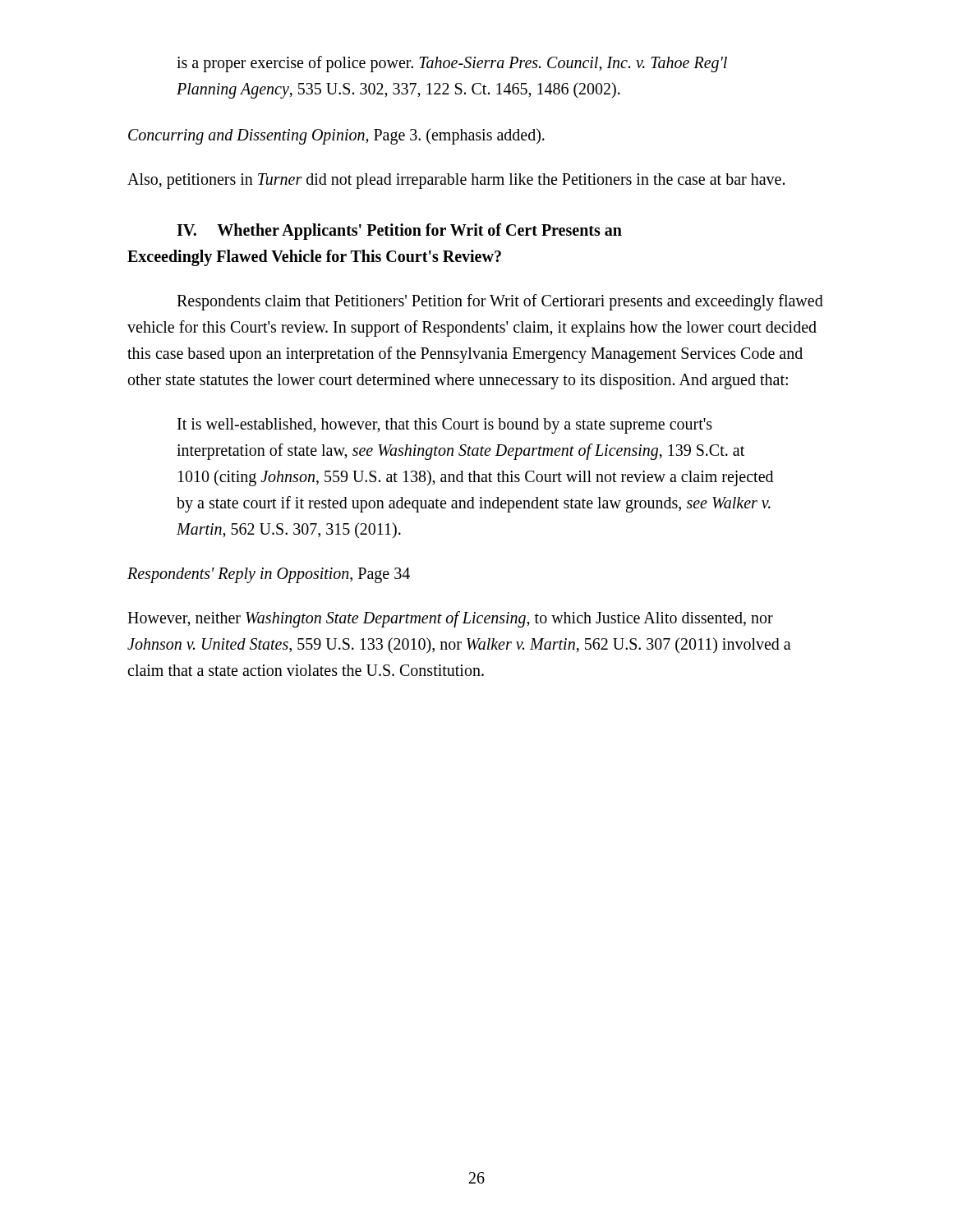Point to the block beginning "Respondents claim that"
The width and height of the screenshot is (953, 1232).
click(x=475, y=340)
